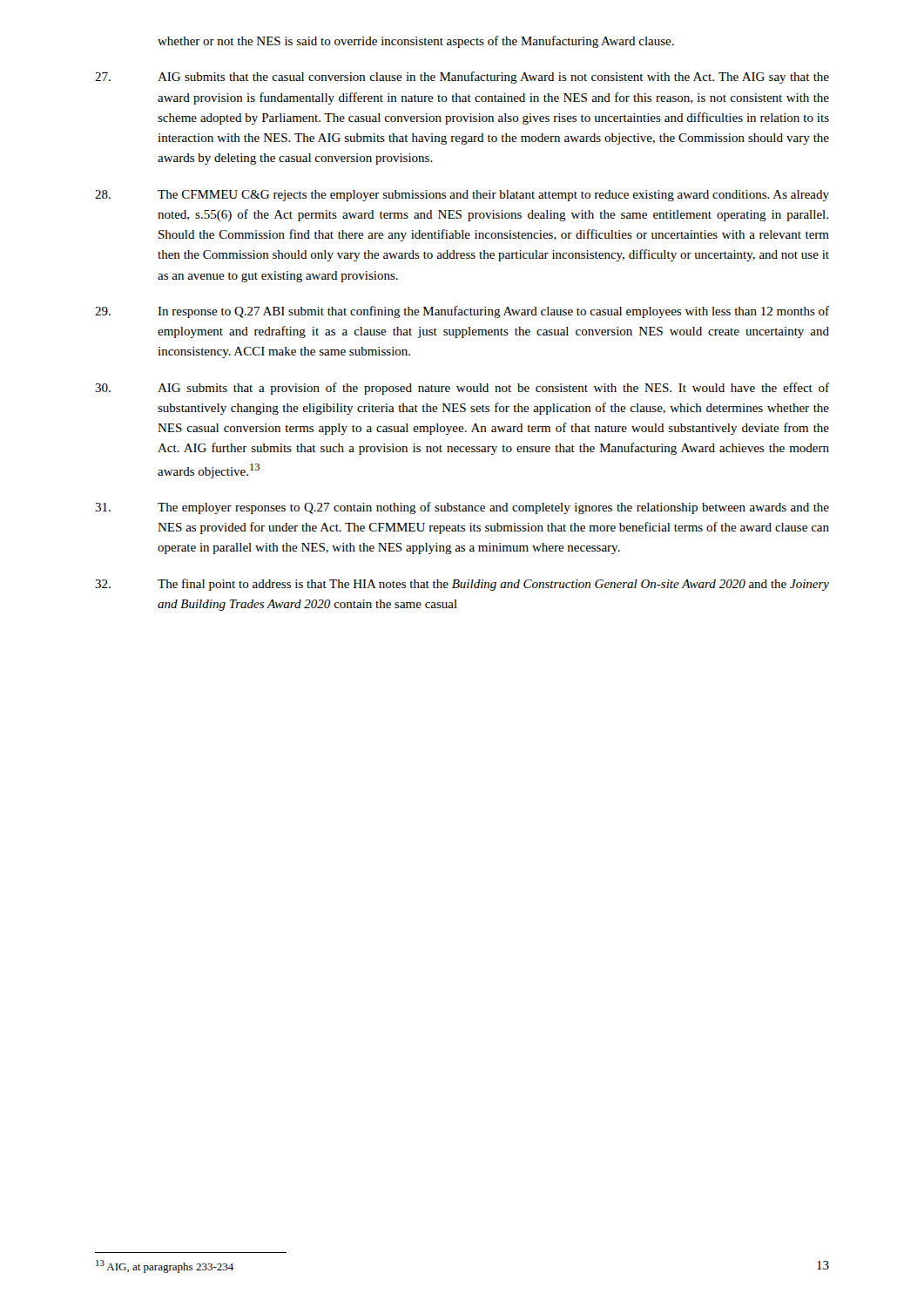Find the text block with the text "whether or not"
The width and height of the screenshot is (924, 1307).
tap(416, 41)
